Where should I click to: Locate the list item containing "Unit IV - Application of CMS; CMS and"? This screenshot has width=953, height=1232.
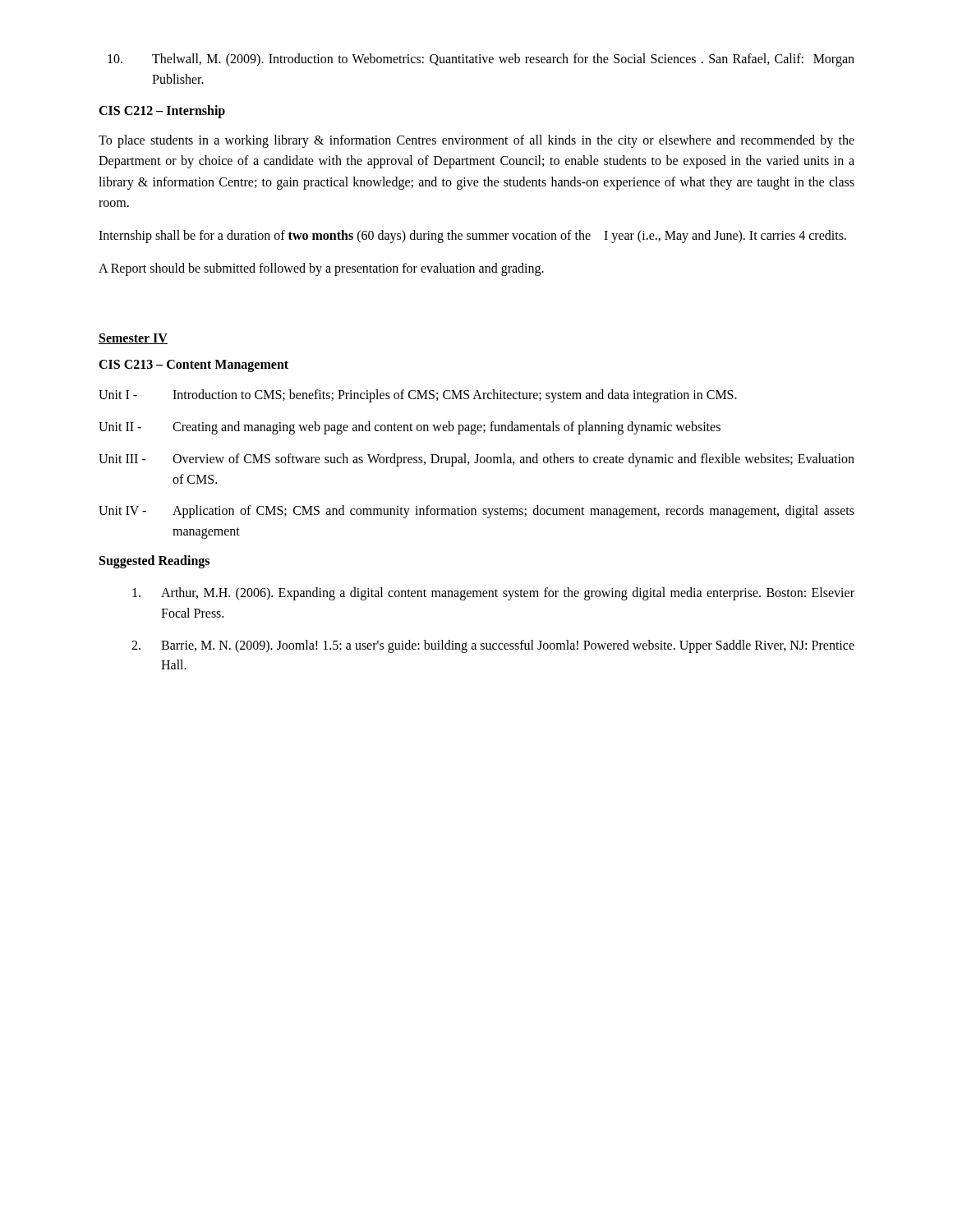click(x=476, y=522)
